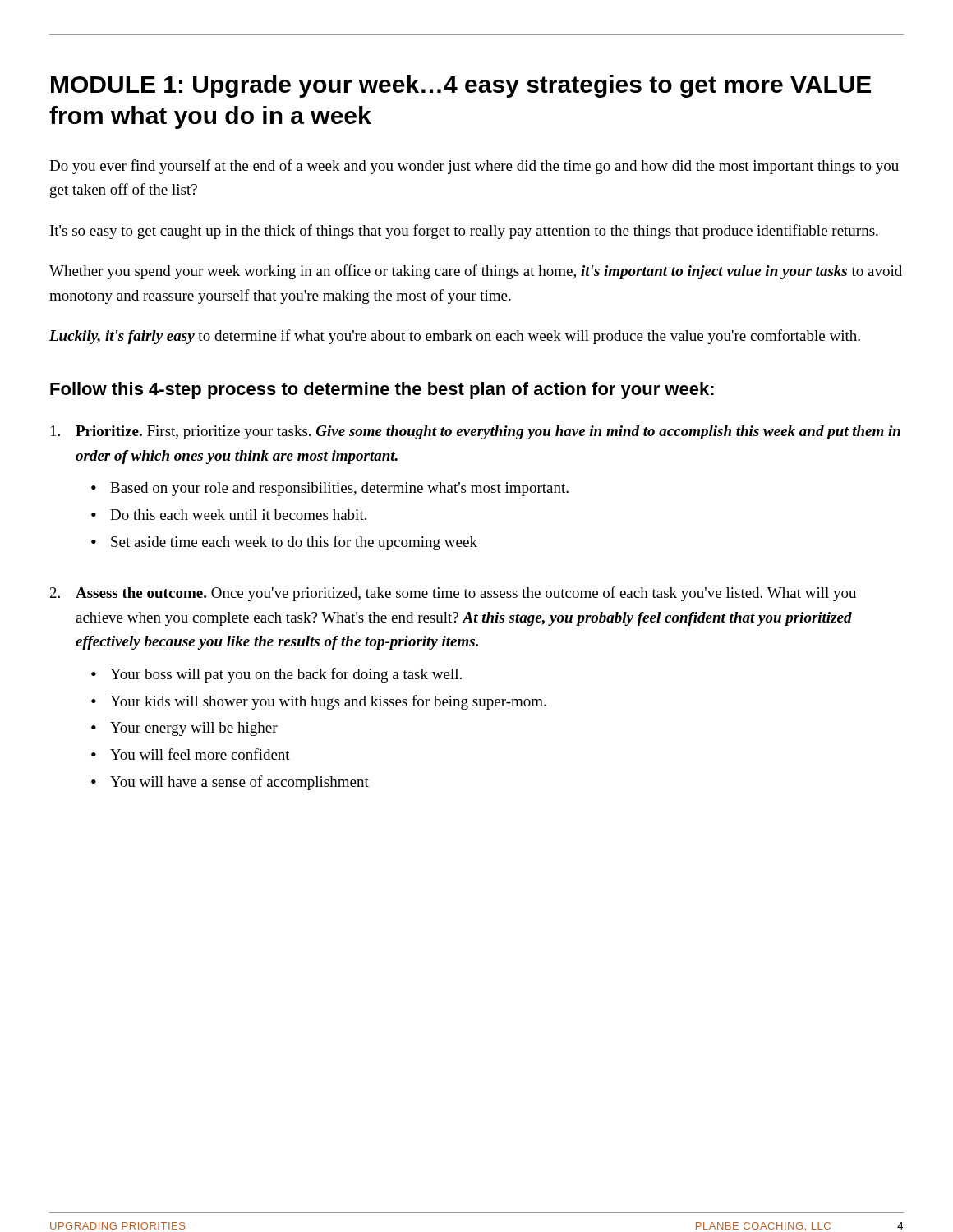Locate the block of text that opens with "It's so easy to get caught up"
This screenshot has width=953, height=1232.
pos(464,230)
